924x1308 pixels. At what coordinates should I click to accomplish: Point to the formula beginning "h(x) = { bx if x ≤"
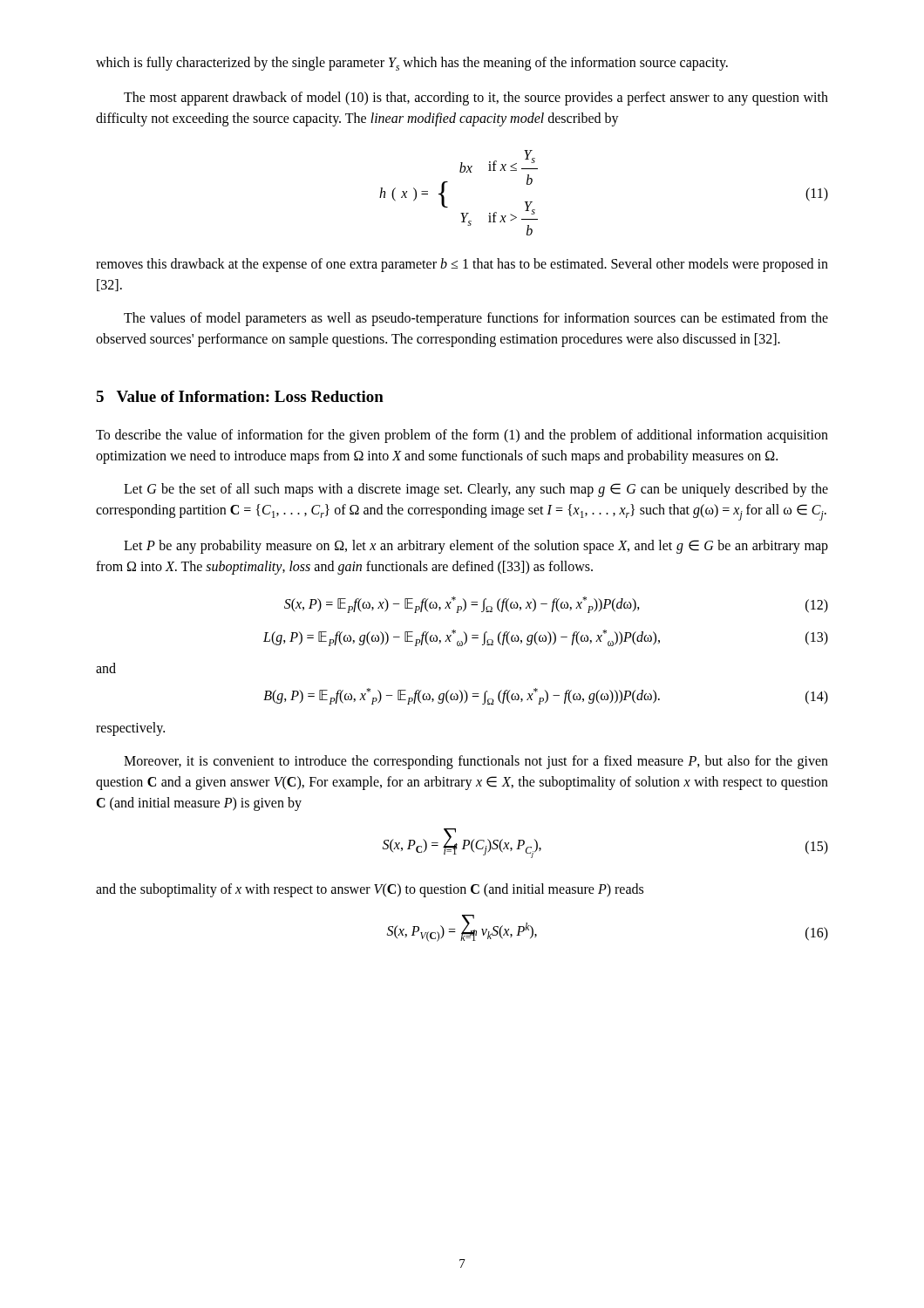(x=499, y=161)
